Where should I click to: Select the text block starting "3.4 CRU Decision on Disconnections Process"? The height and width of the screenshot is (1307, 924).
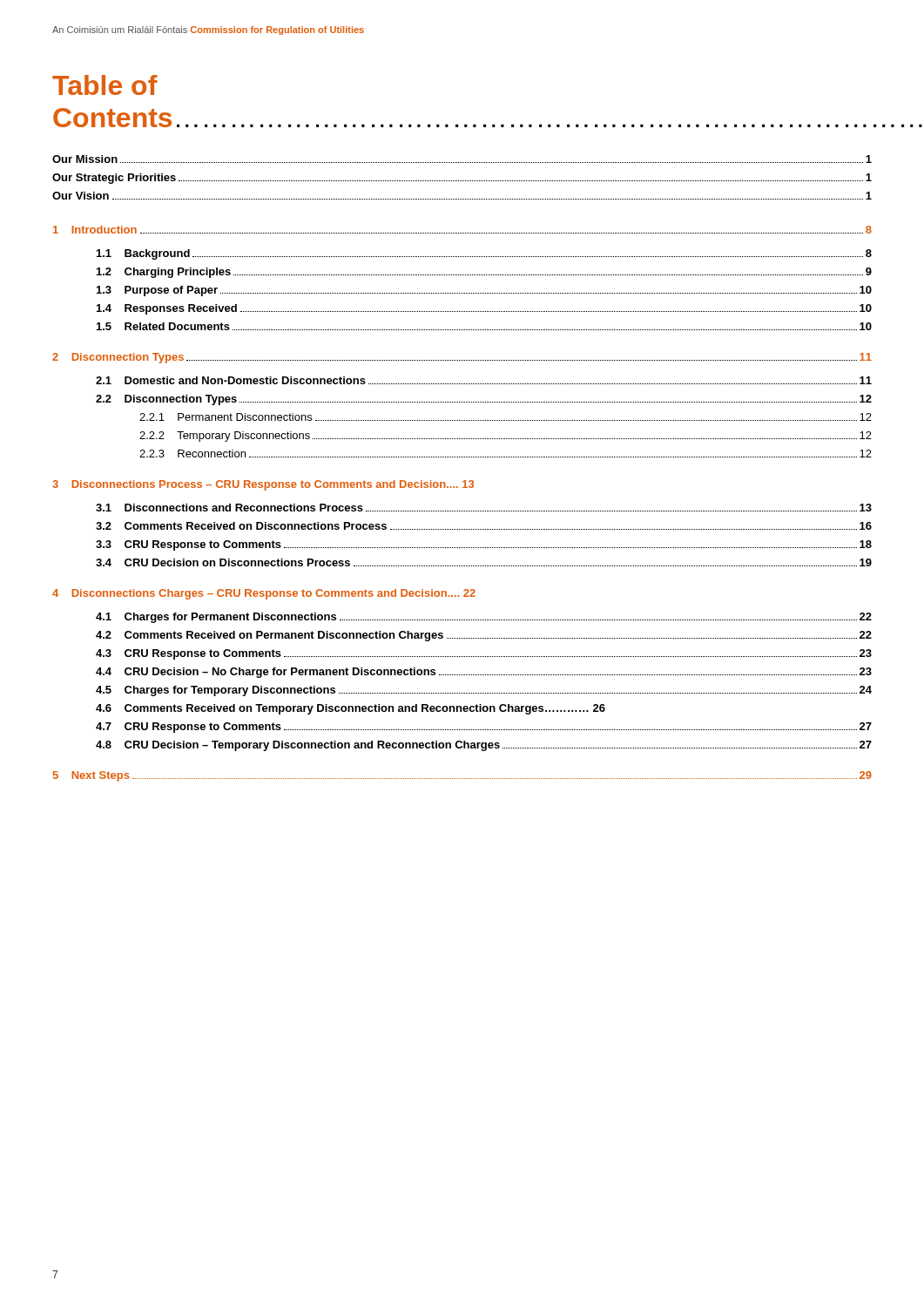tap(462, 562)
